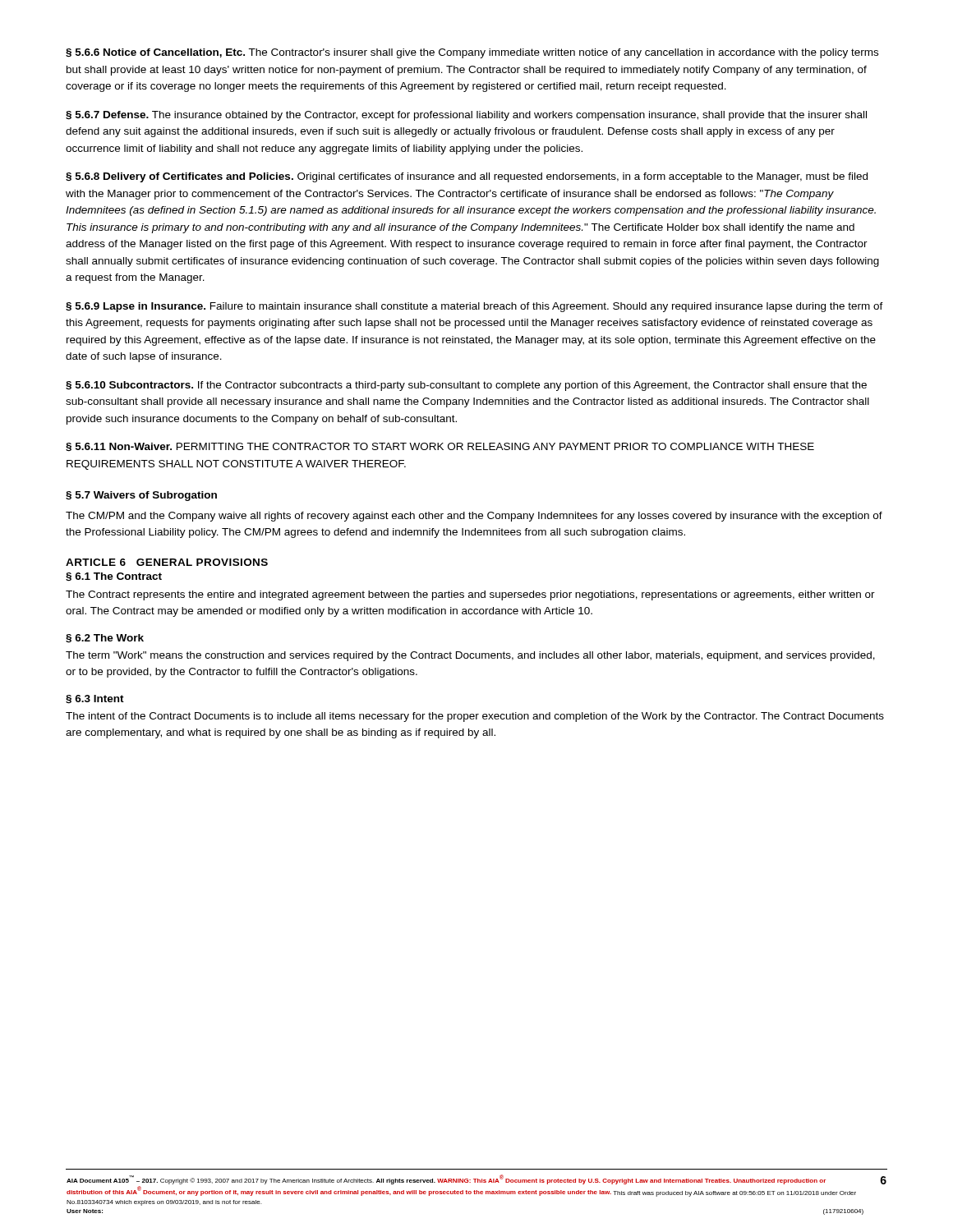Viewport: 953px width, 1232px height.
Task: Click on the region starting "§ 5.7 Waivers of Subrogation"
Action: point(142,495)
